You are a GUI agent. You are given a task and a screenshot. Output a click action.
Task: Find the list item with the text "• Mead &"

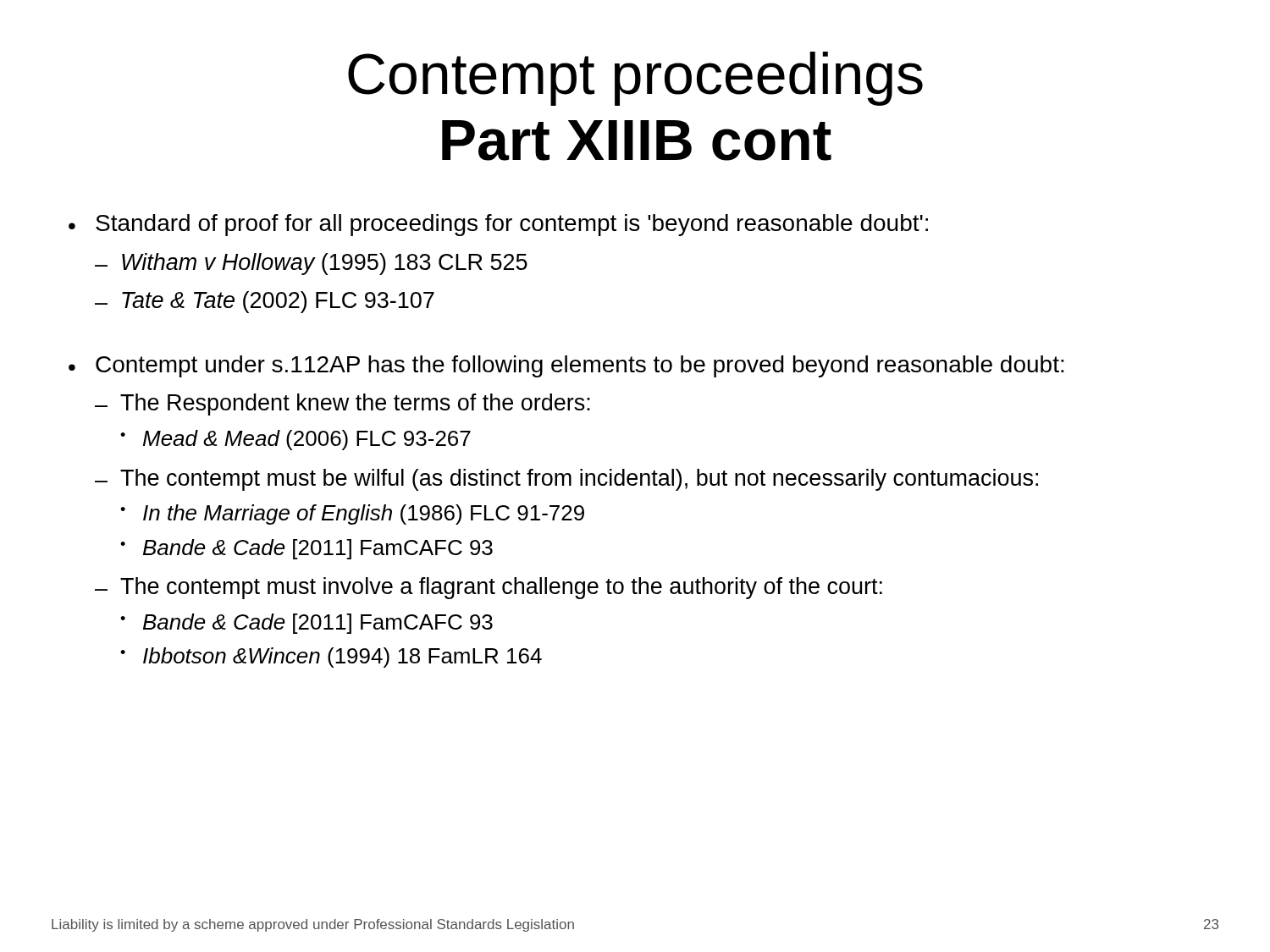(295, 440)
